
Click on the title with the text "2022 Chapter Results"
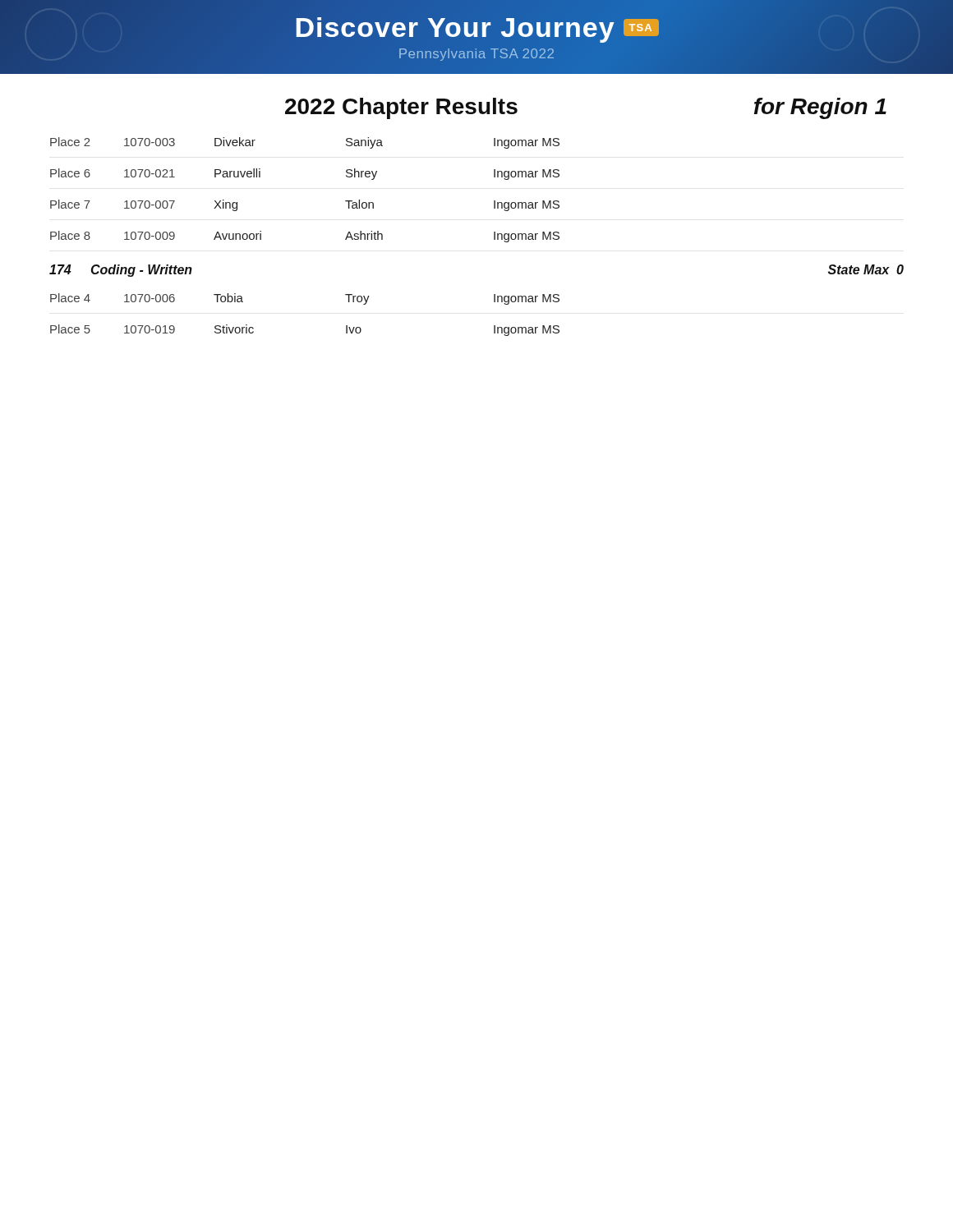pyautogui.click(x=401, y=106)
